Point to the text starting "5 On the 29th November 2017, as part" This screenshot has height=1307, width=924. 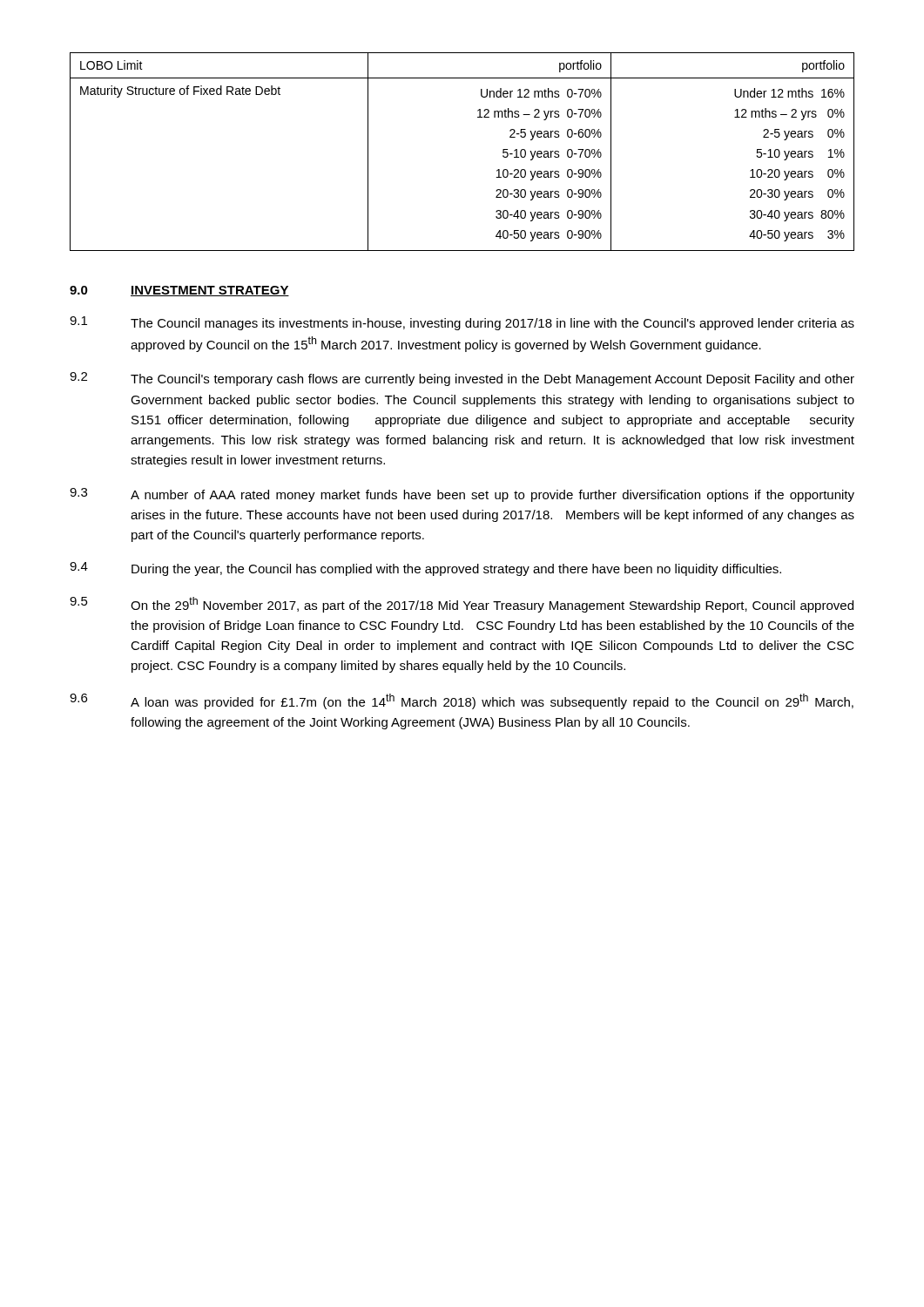[462, 634]
